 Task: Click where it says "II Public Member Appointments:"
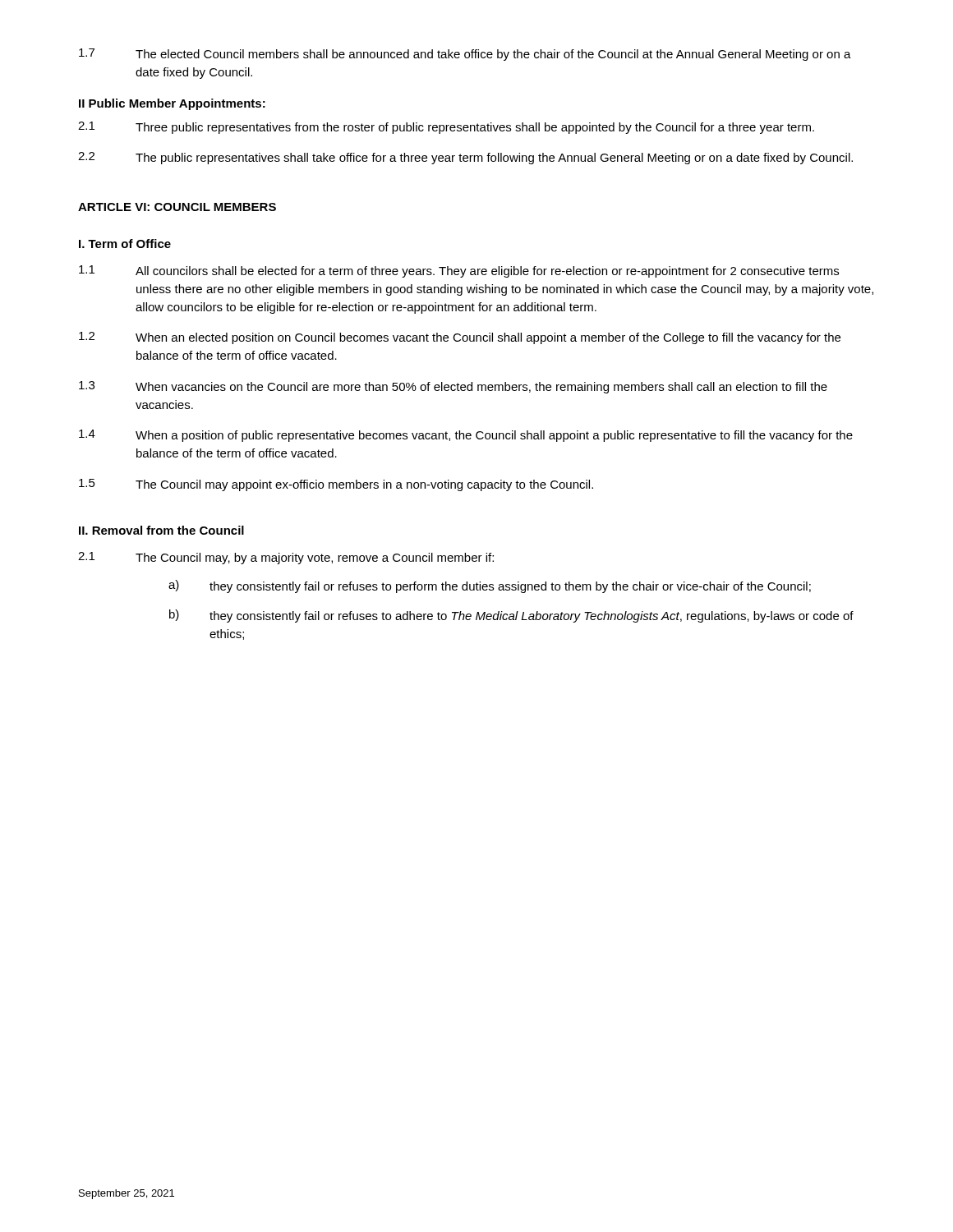172,103
